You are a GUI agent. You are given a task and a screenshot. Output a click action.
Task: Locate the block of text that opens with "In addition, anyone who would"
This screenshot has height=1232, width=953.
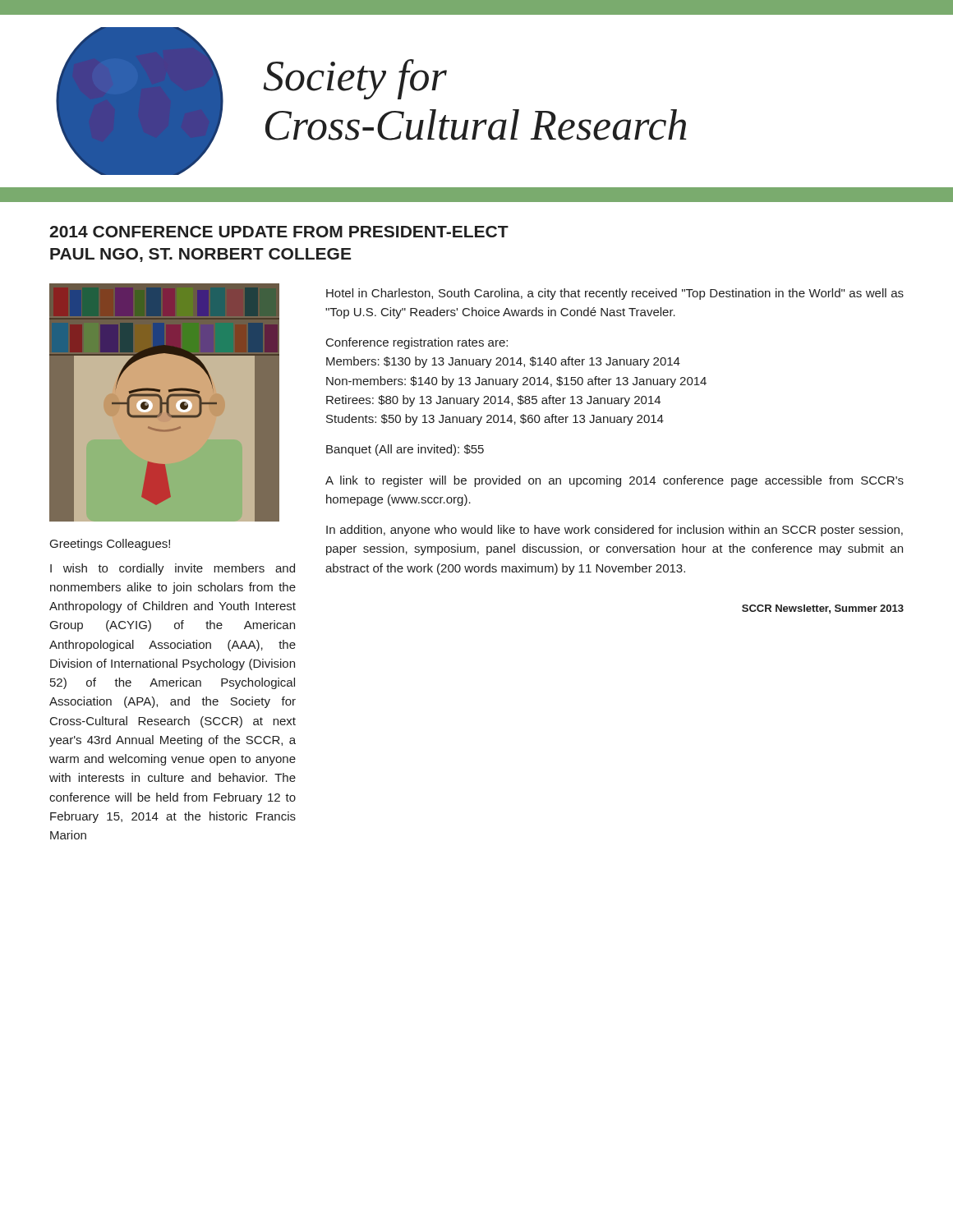coord(615,549)
